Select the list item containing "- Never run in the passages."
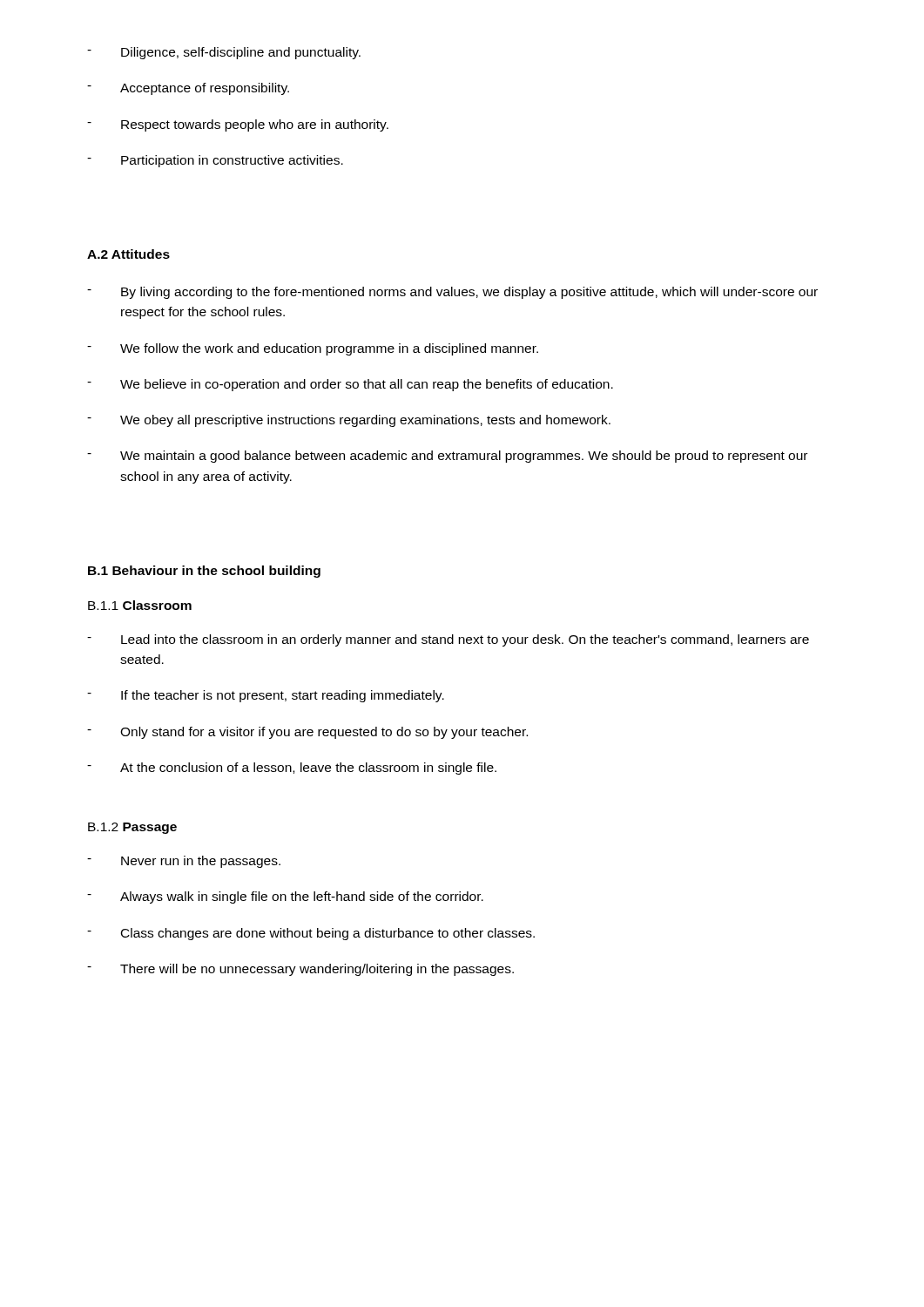Viewport: 924px width, 1307px height. point(184,862)
